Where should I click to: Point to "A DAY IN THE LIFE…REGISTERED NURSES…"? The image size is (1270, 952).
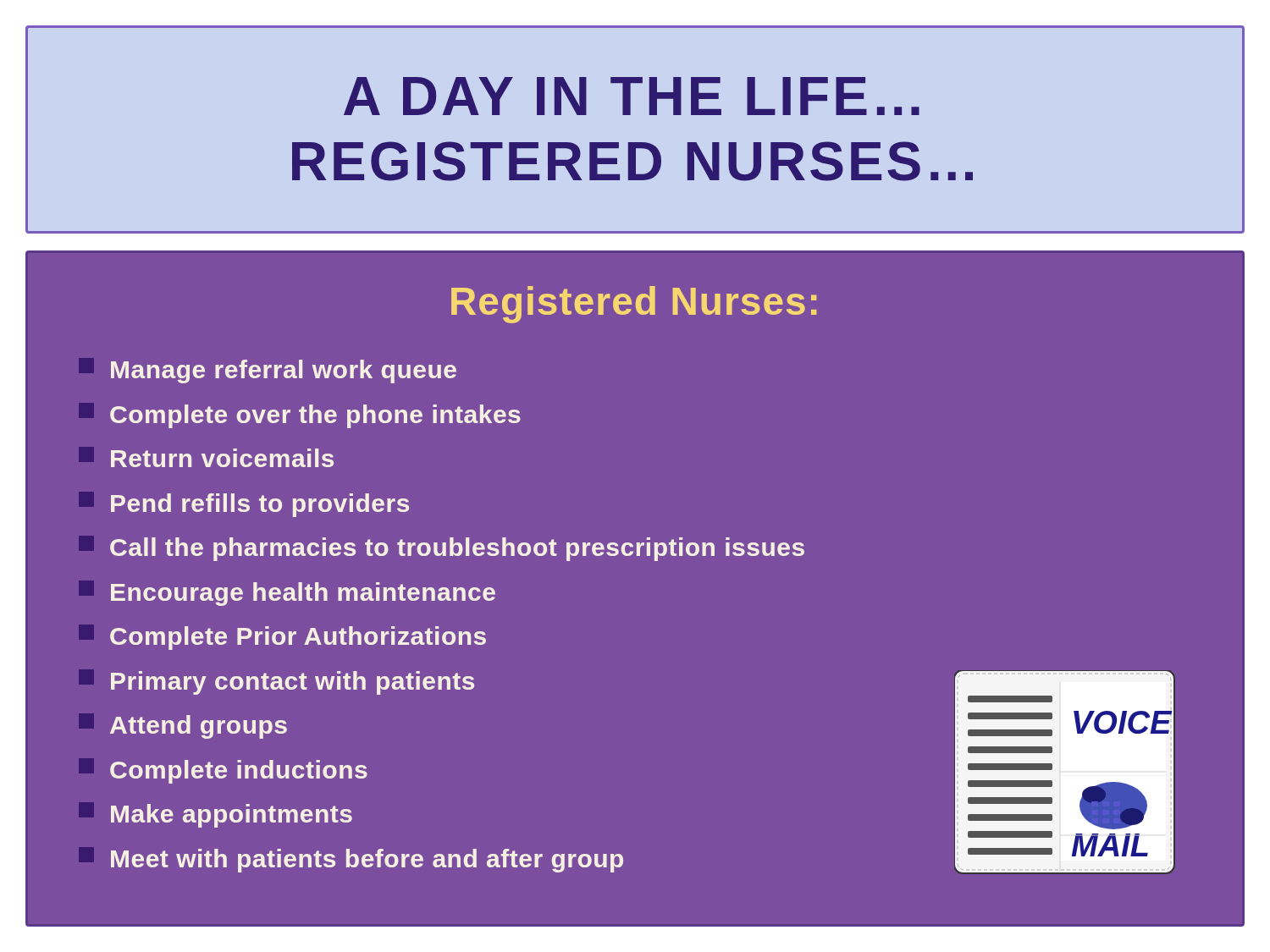coord(635,129)
